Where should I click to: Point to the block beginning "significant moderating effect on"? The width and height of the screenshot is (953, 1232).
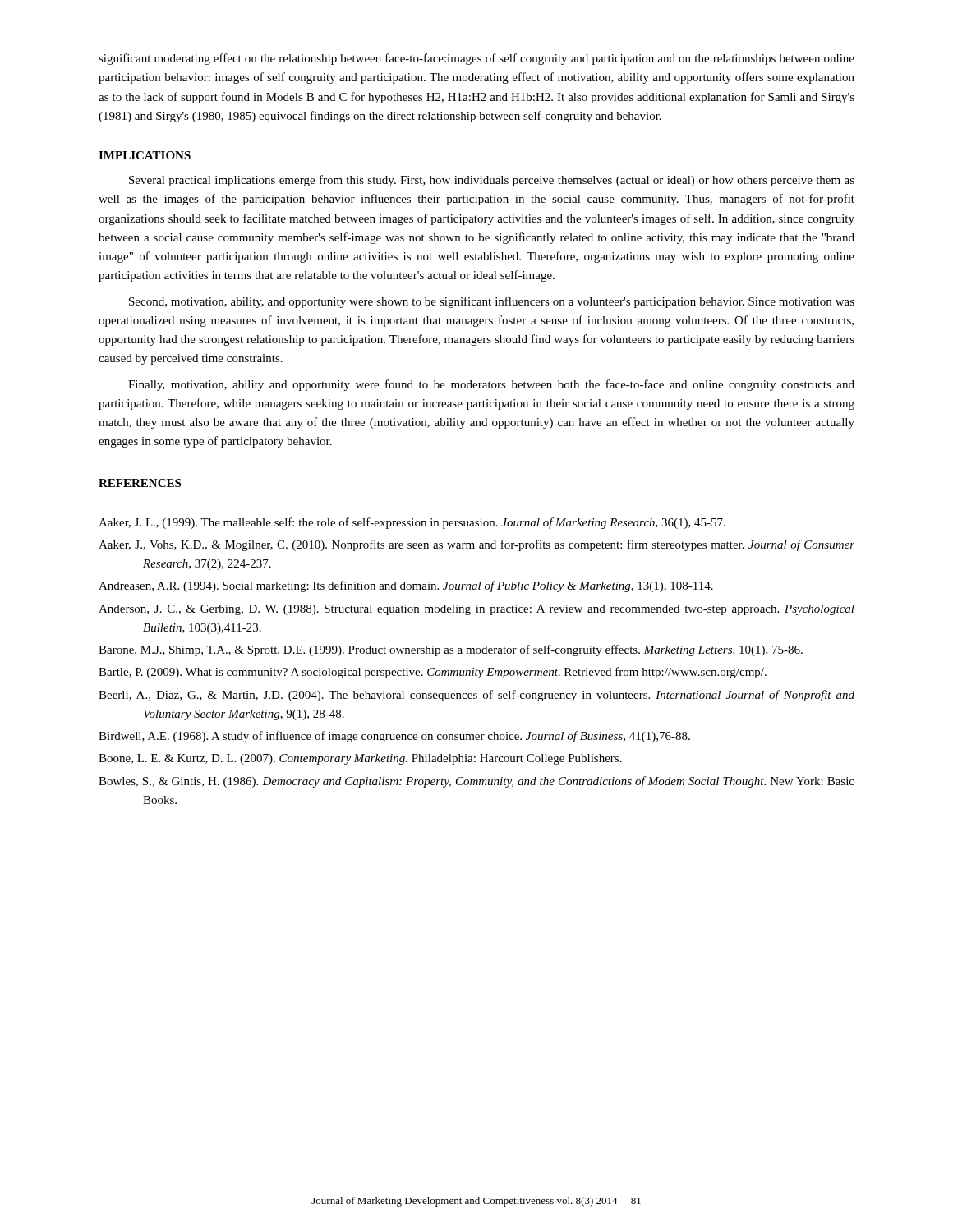(x=476, y=87)
